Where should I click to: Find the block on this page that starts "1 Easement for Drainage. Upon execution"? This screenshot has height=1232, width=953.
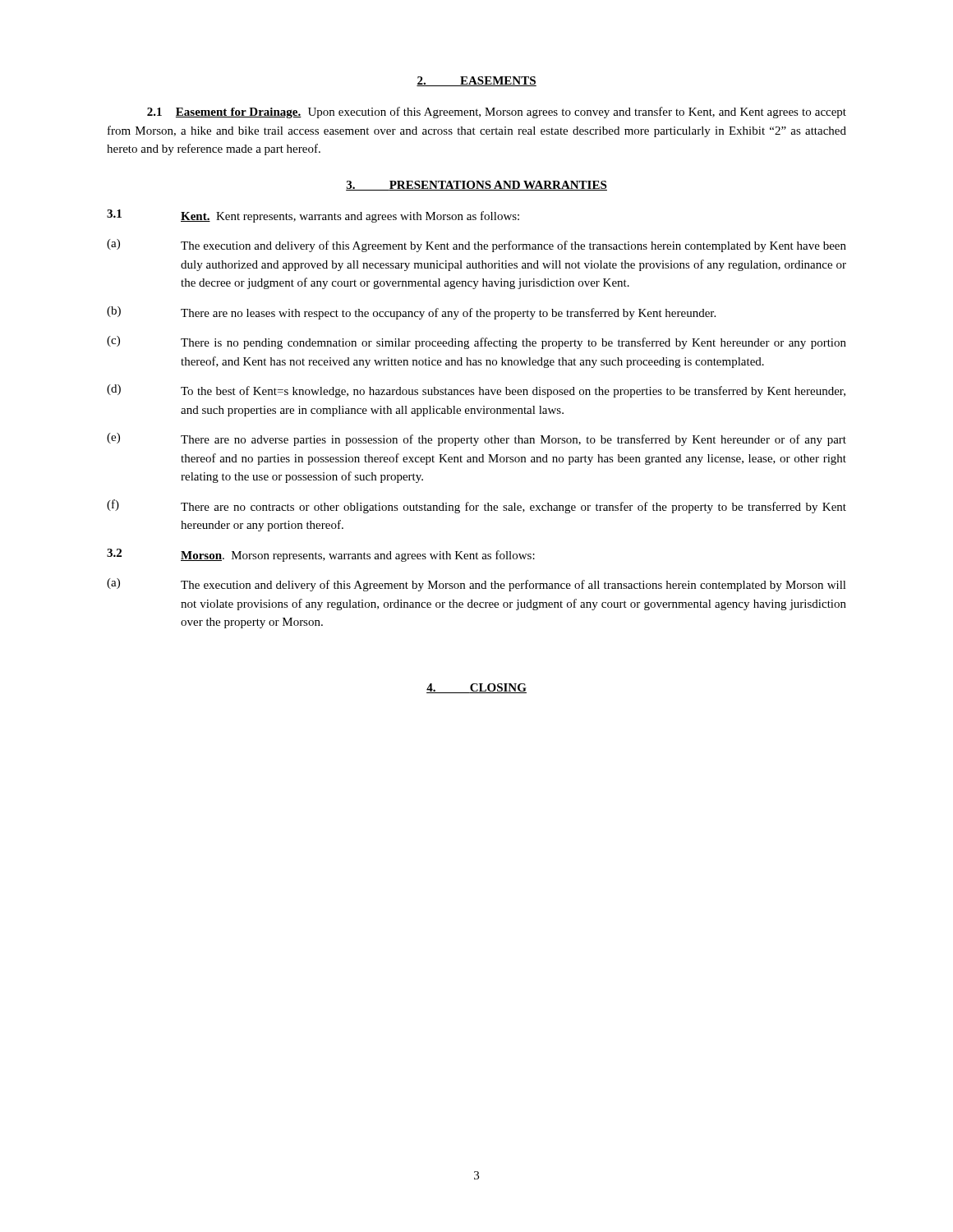click(x=476, y=130)
